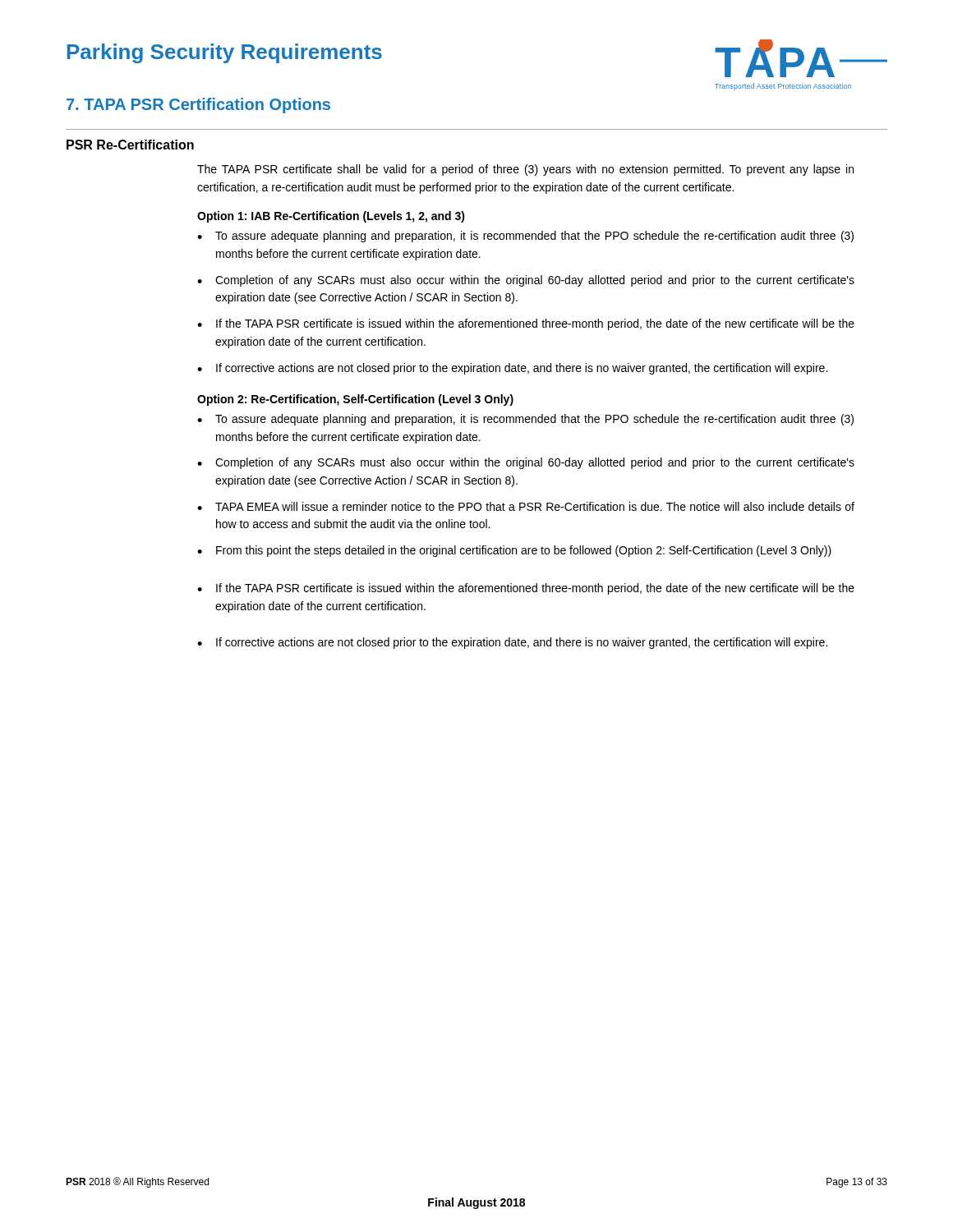Image resolution: width=953 pixels, height=1232 pixels.
Task: Locate the section header that opens with "Option 2: Re-Certification, Self-Certification (Level"
Action: coord(355,400)
